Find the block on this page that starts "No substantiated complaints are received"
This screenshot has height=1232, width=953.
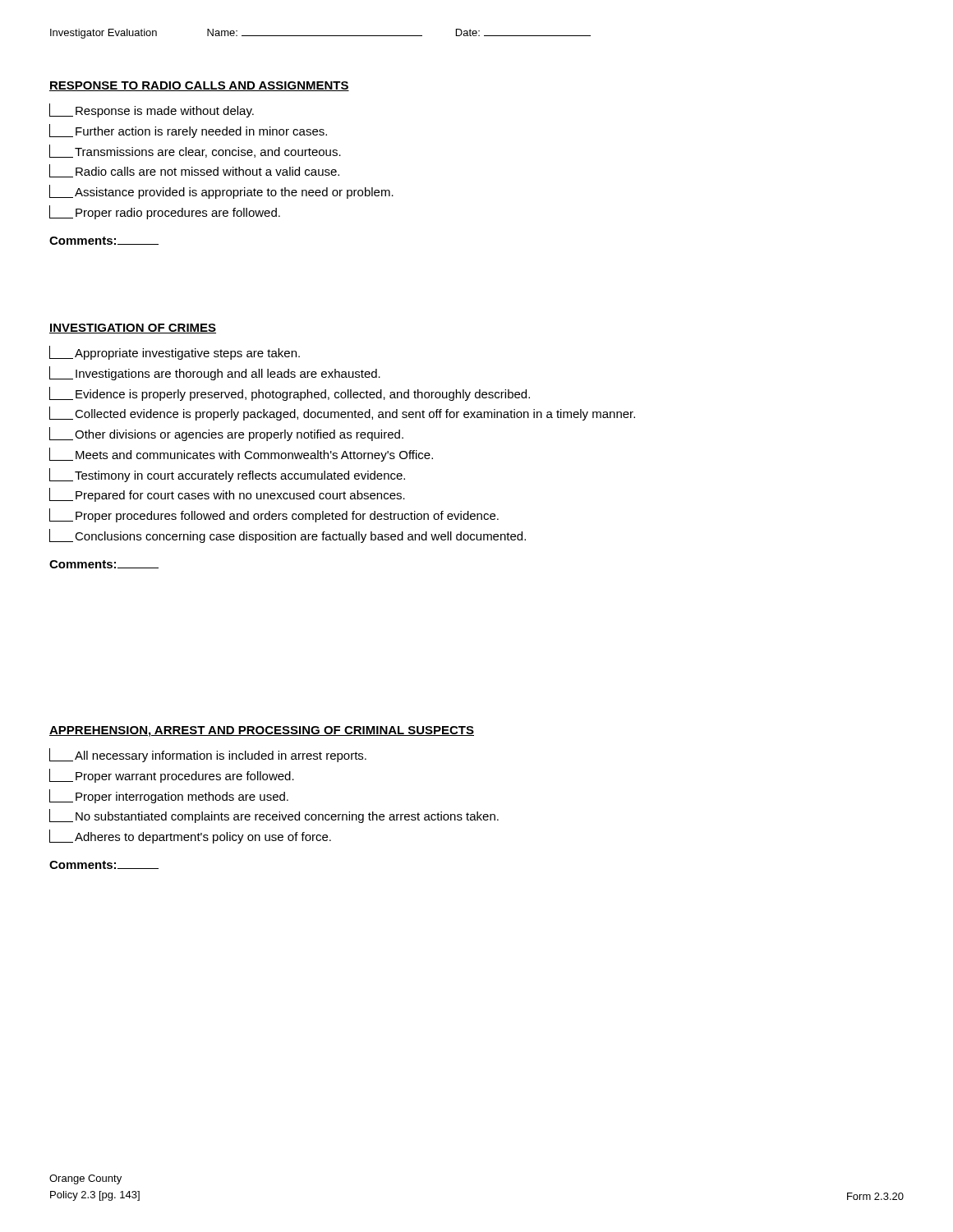point(476,817)
